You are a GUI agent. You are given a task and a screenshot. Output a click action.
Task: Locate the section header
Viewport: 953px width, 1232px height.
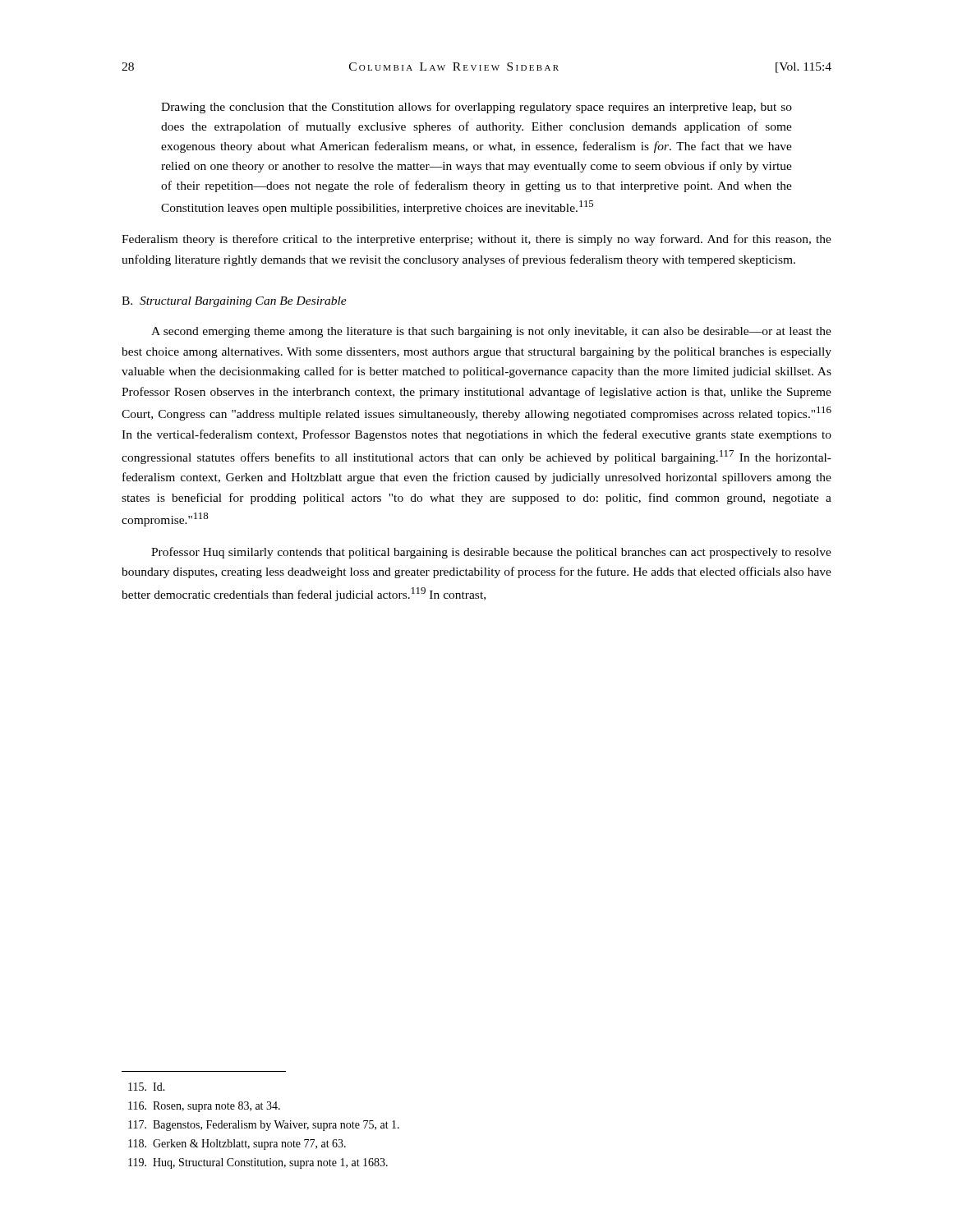[234, 300]
